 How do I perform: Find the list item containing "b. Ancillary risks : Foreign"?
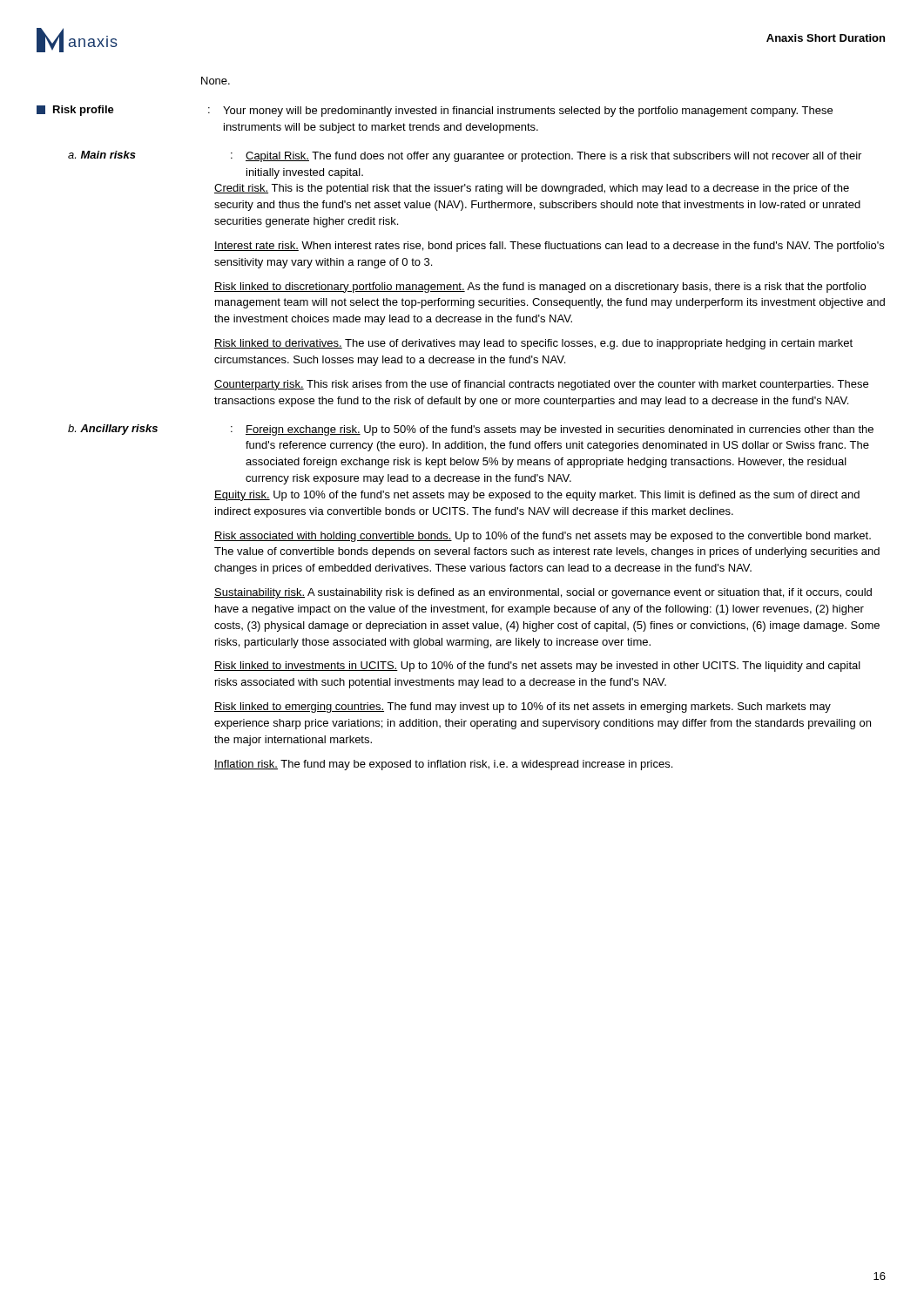(x=469, y=454)
